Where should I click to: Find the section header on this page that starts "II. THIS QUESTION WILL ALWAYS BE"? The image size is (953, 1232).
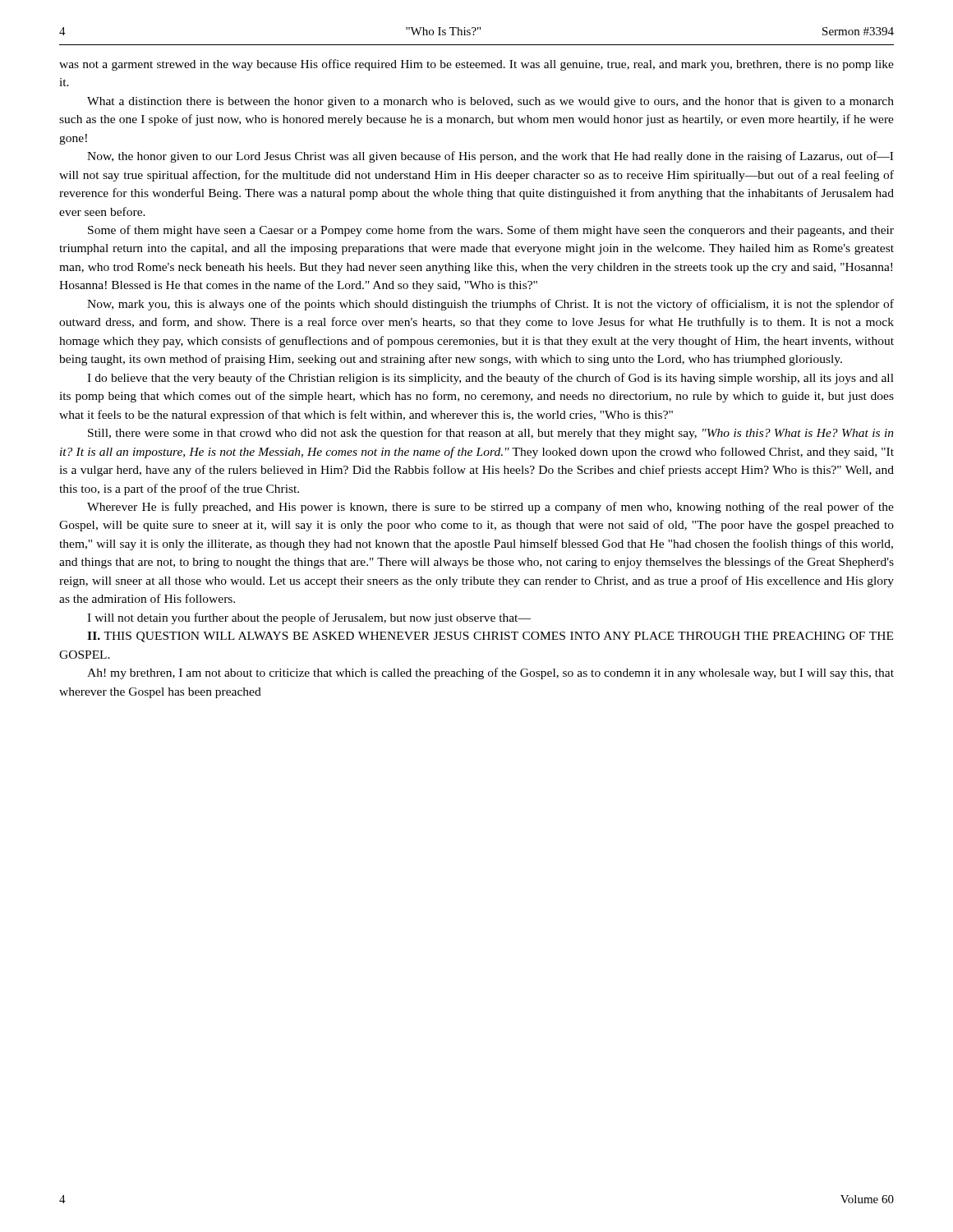[x=476, y=645]
